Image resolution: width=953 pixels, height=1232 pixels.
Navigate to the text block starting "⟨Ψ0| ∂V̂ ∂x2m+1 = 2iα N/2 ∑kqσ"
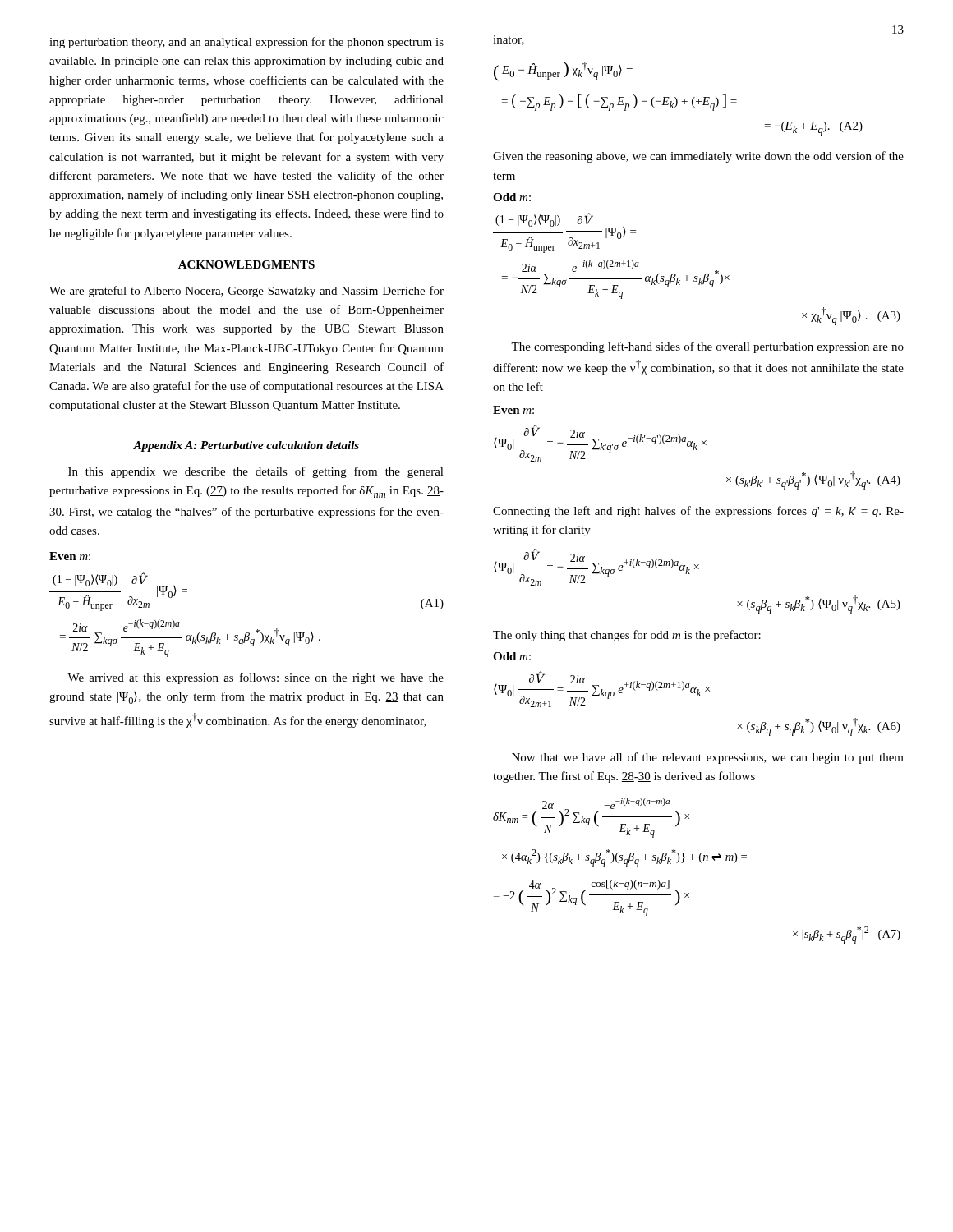point(698,704)
